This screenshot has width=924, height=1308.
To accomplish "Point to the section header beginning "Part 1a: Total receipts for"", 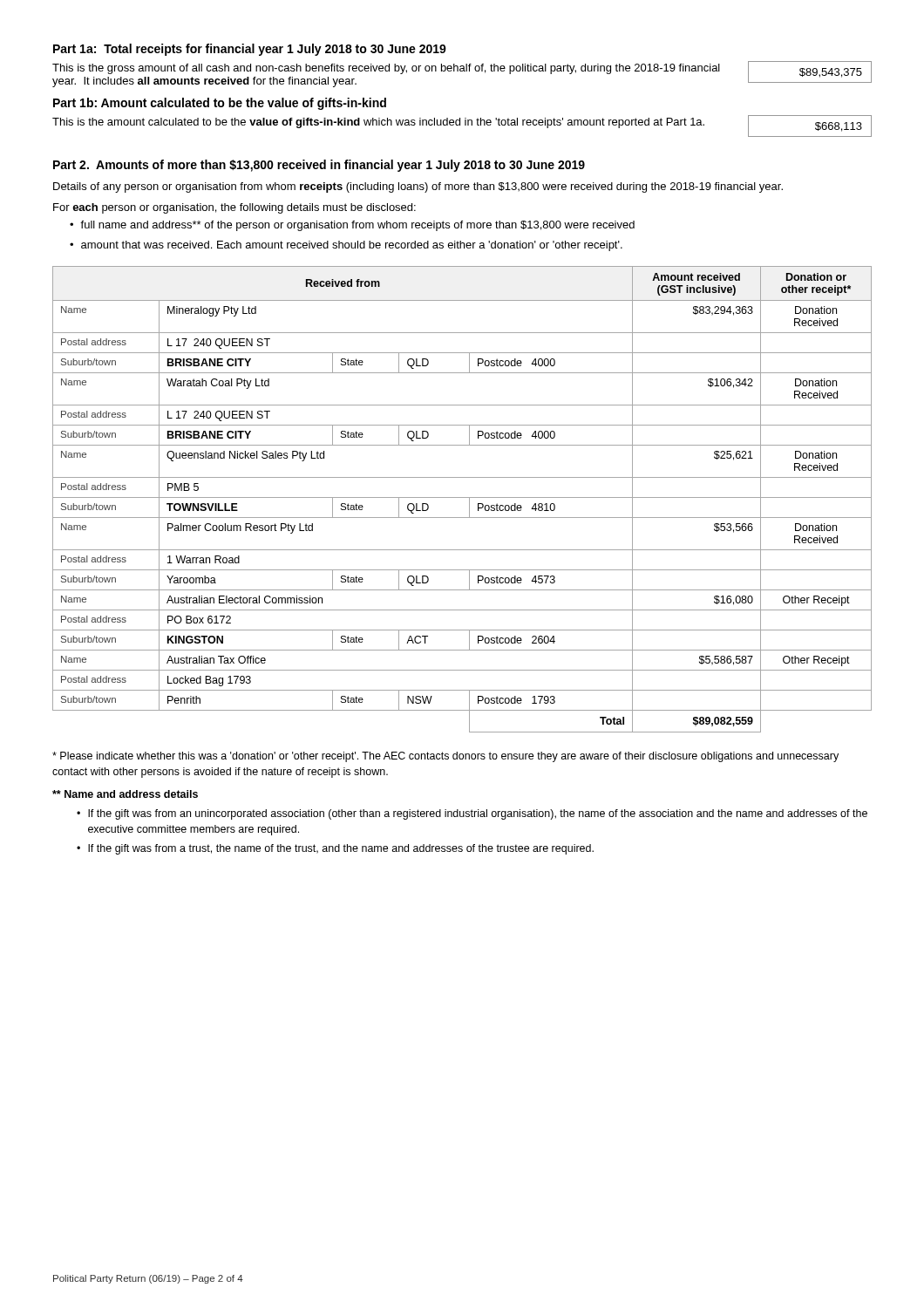I will 249,49.
